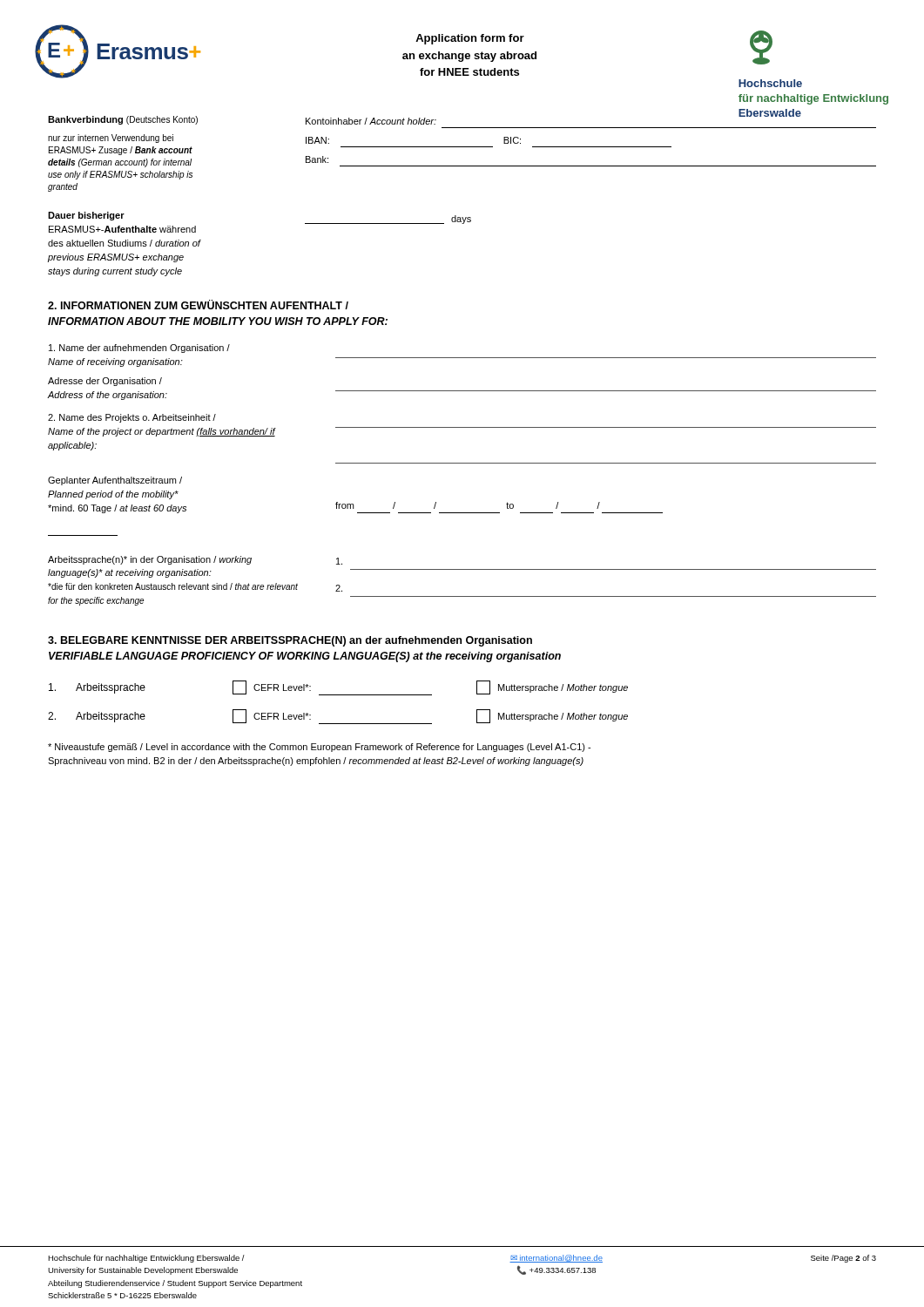
Task: Where is the passage that starts "Niveaustufe gemäß / Level in accordance"?
Action: pos(319,753)
